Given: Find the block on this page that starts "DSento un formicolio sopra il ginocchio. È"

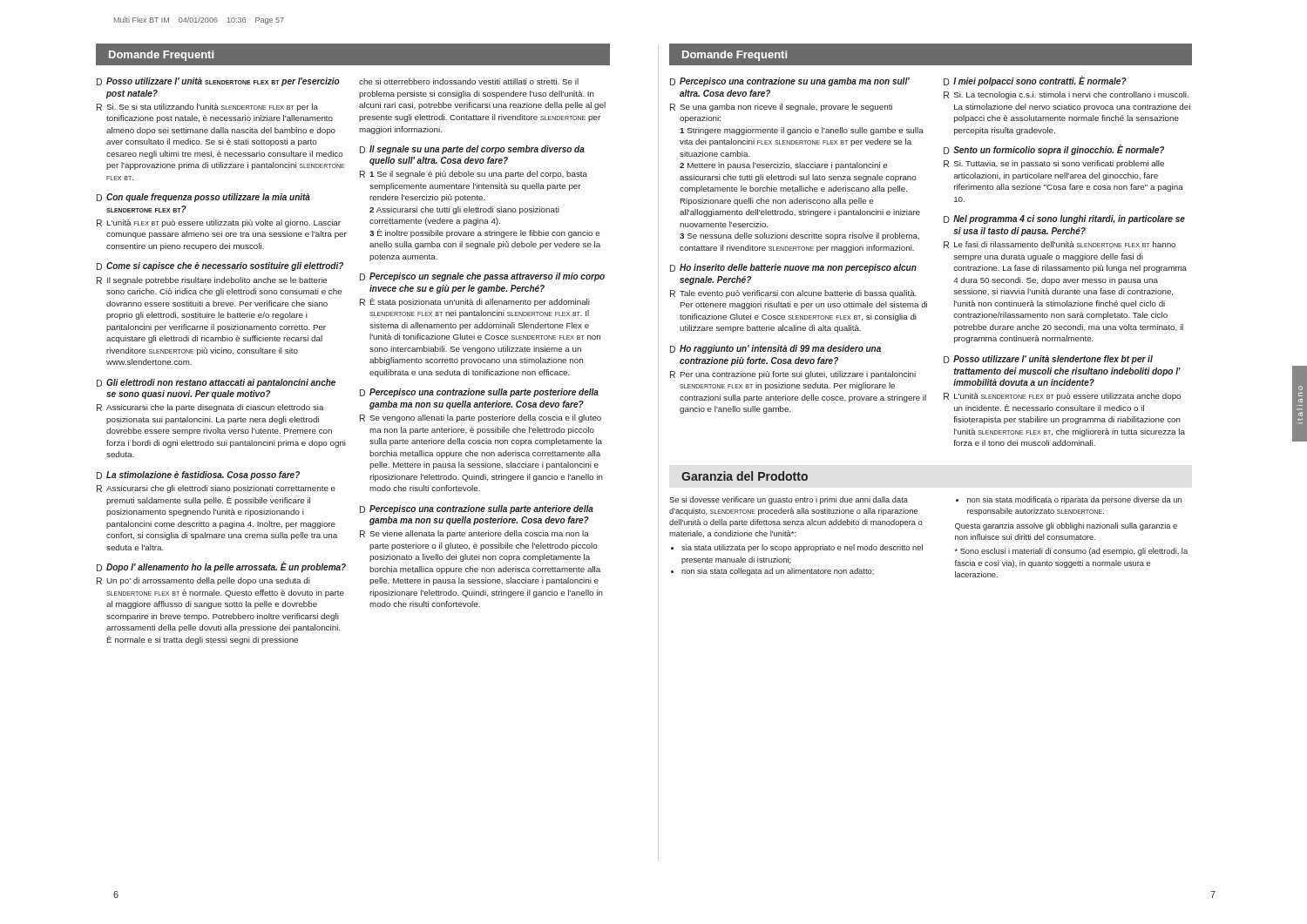Looking at the screenshot, I should point(1067,175).
